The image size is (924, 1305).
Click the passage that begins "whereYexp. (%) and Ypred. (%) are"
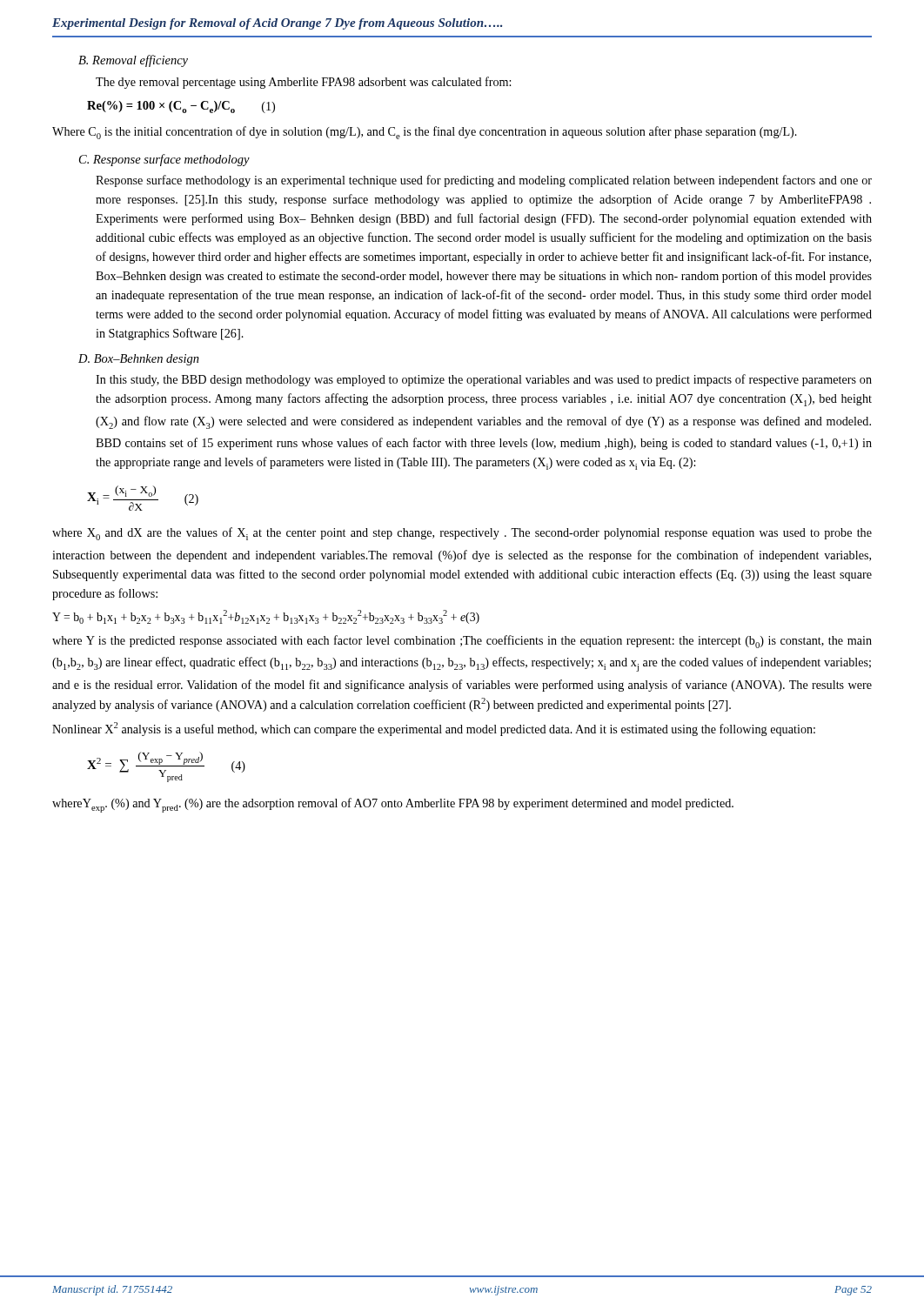tap(393, 804)
